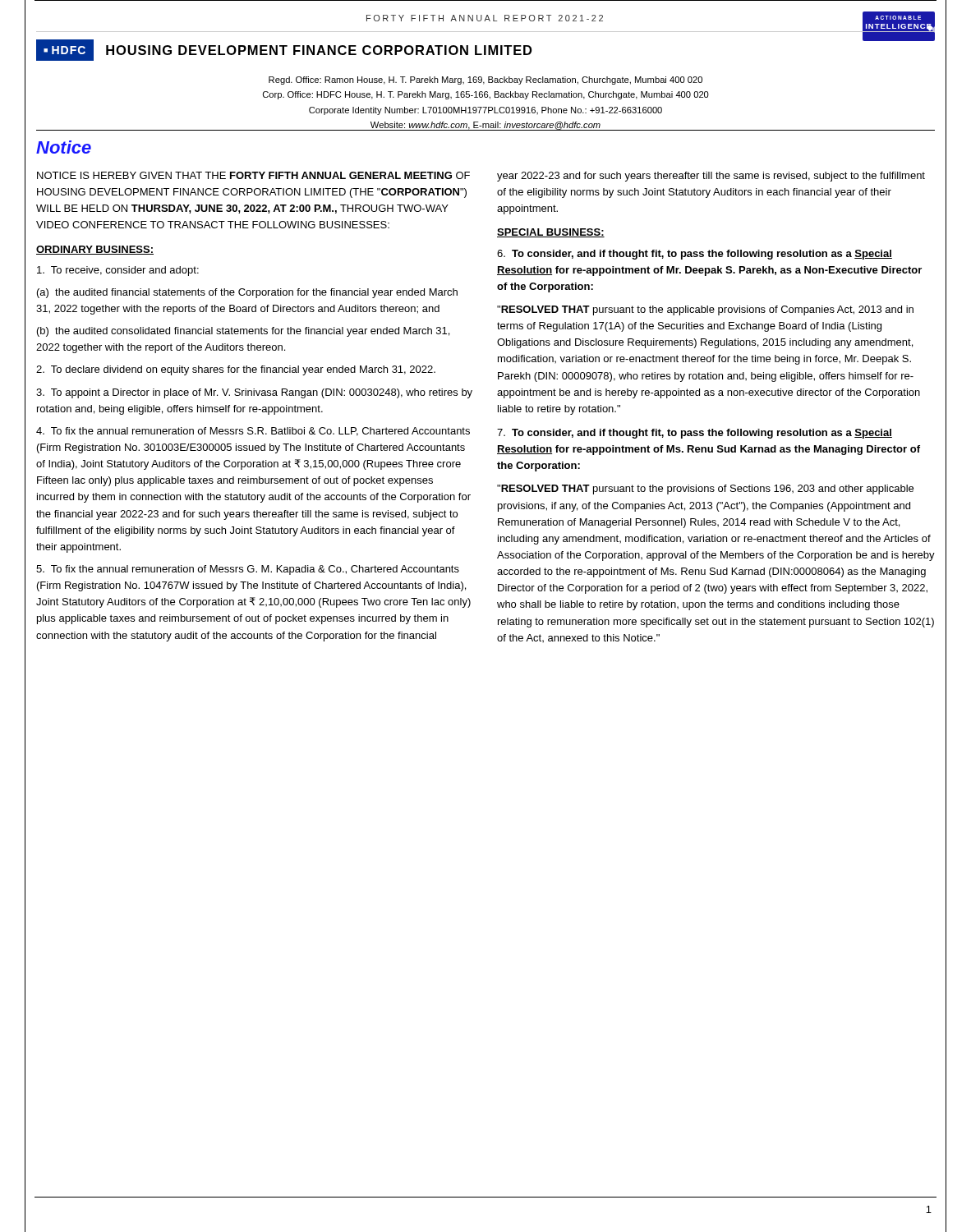Screen dimensions: 1232x971
Task: Locate the list item that says "To receive, consider and adopt:"
Action: pos(118,270)
